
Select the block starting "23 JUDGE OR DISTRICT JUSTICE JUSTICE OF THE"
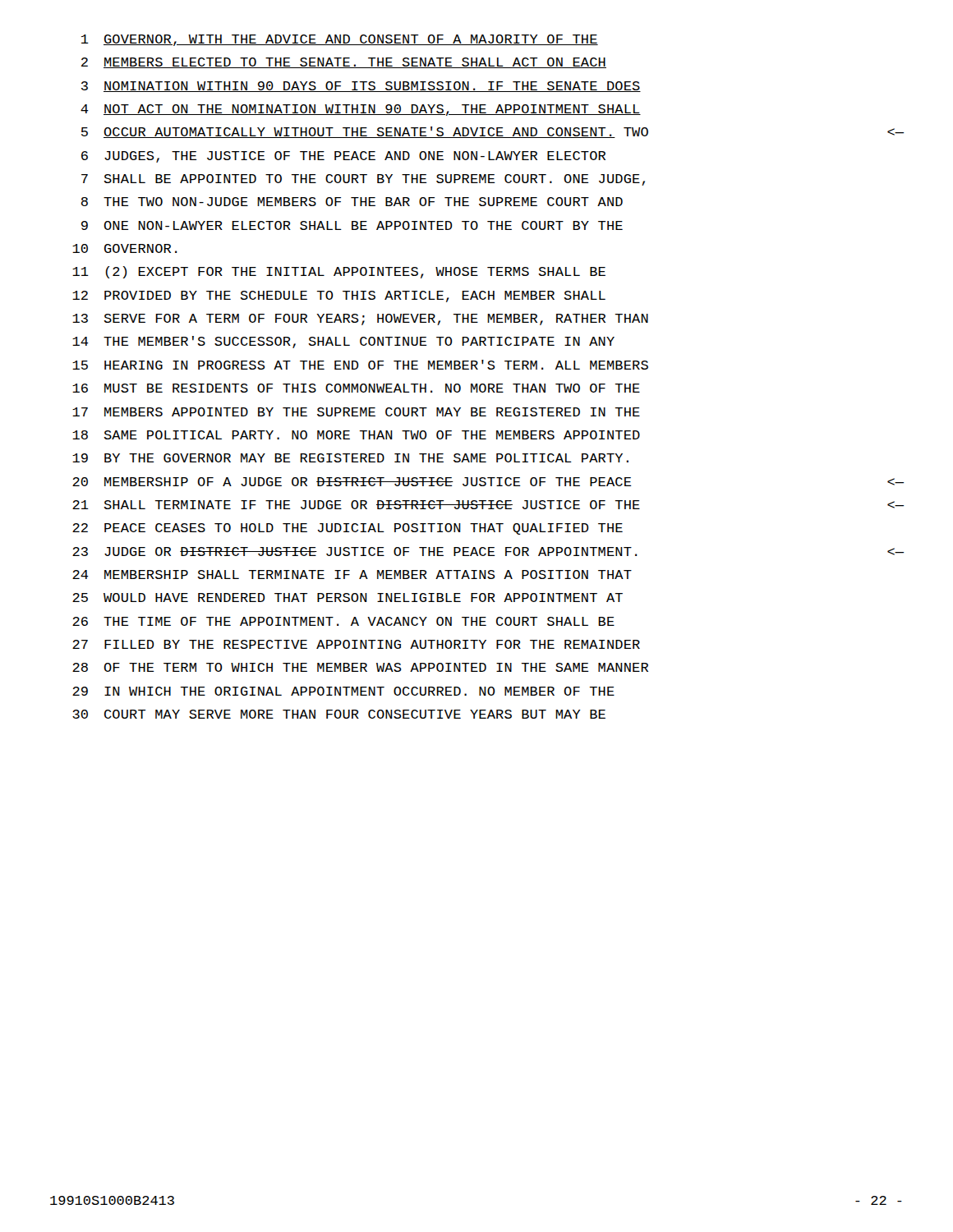pos(476,553)
